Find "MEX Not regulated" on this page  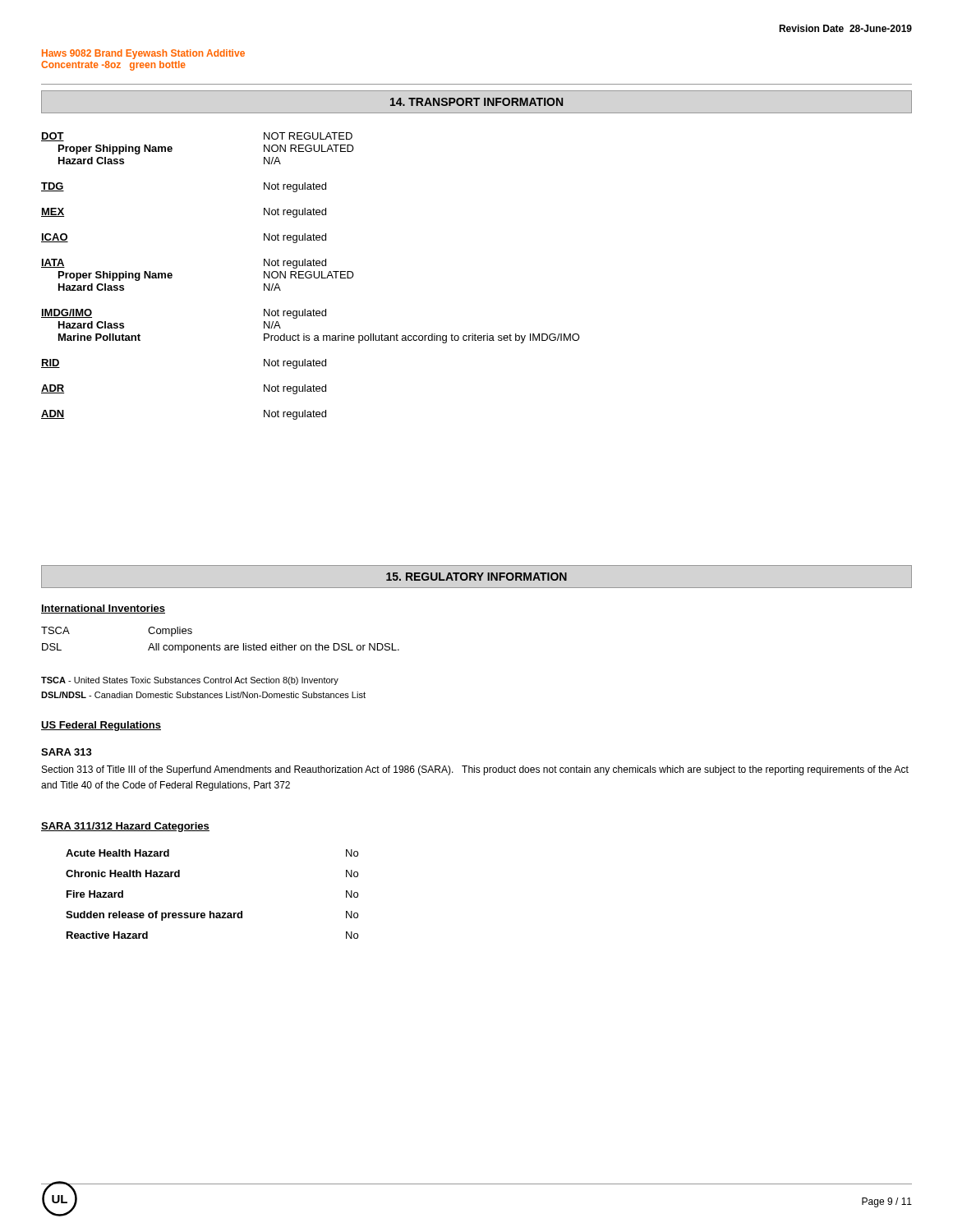[52, 212]
